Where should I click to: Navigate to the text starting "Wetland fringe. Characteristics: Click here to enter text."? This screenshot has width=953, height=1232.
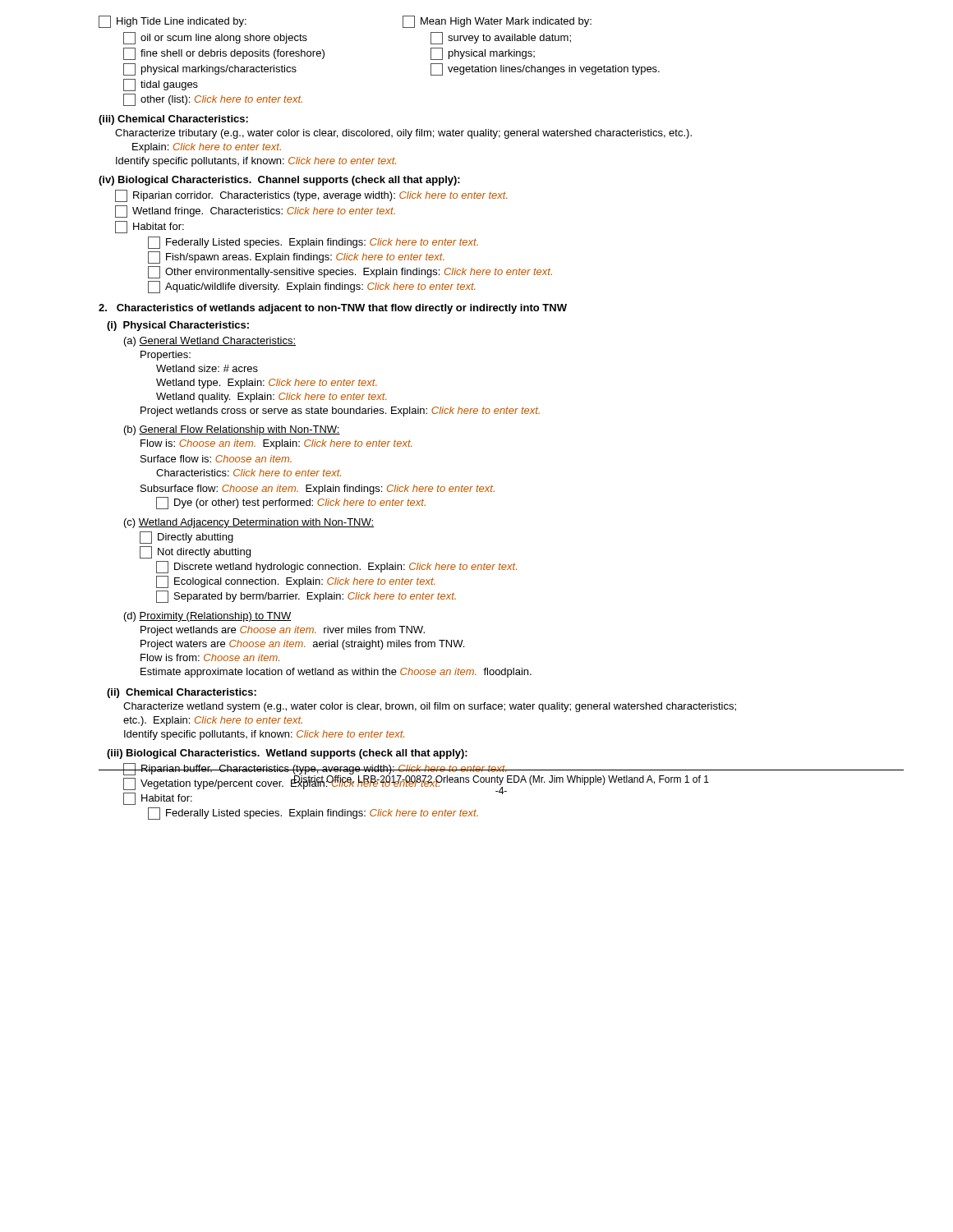pyautogui.click(x=255, y=211)
